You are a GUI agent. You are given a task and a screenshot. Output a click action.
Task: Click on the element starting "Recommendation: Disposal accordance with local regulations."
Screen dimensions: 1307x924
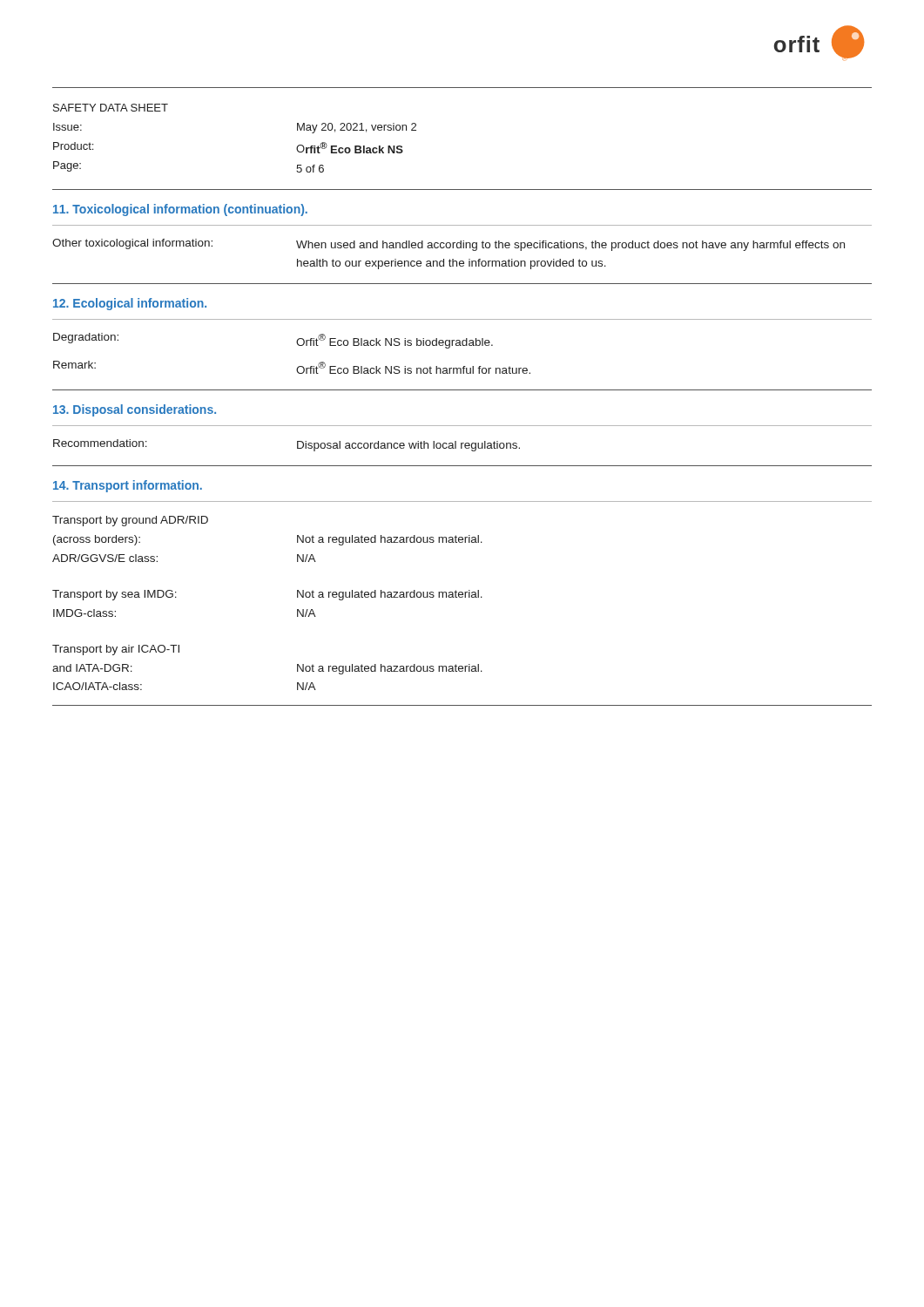462,446
